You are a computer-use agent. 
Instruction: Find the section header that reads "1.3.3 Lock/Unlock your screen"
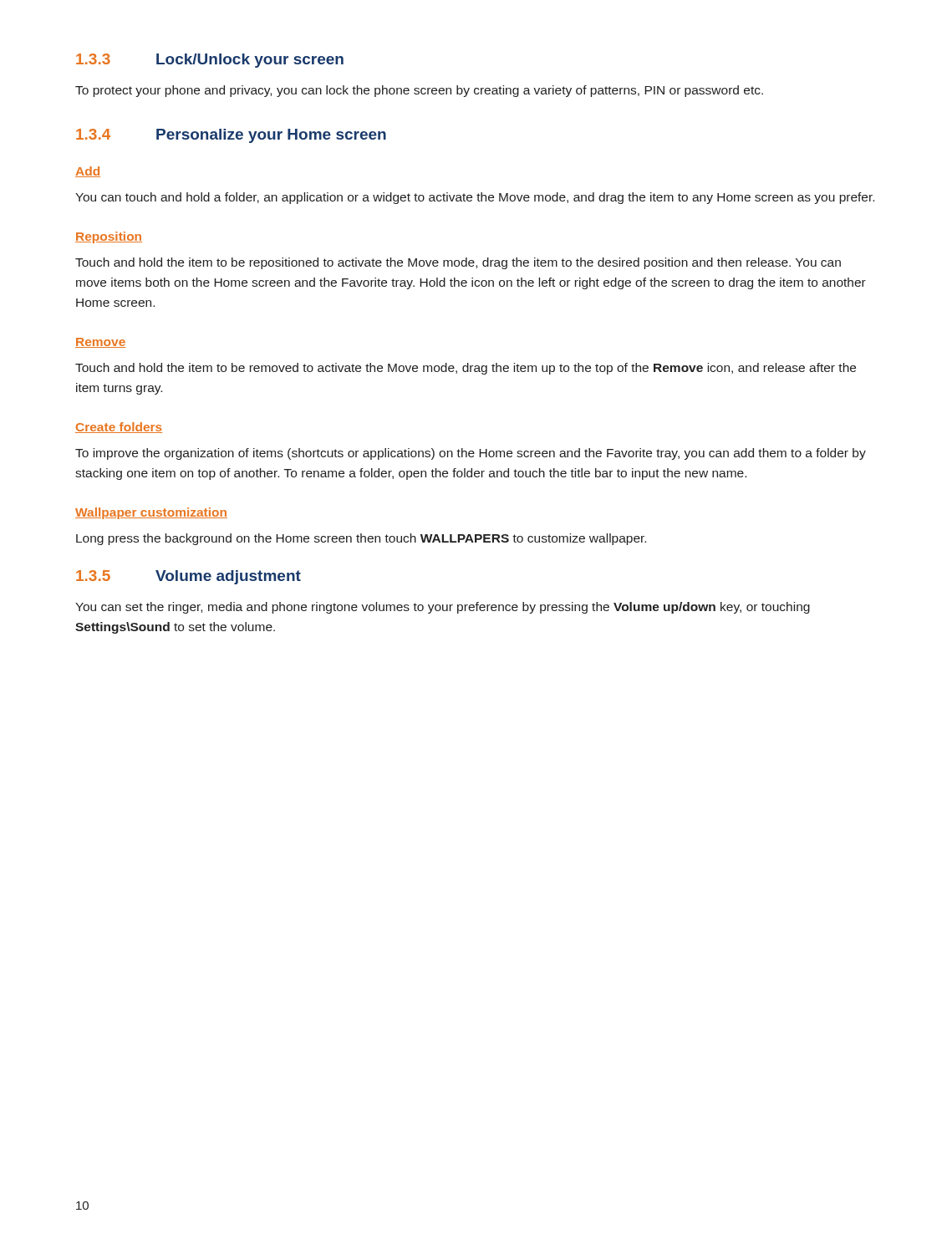[210, 59]
